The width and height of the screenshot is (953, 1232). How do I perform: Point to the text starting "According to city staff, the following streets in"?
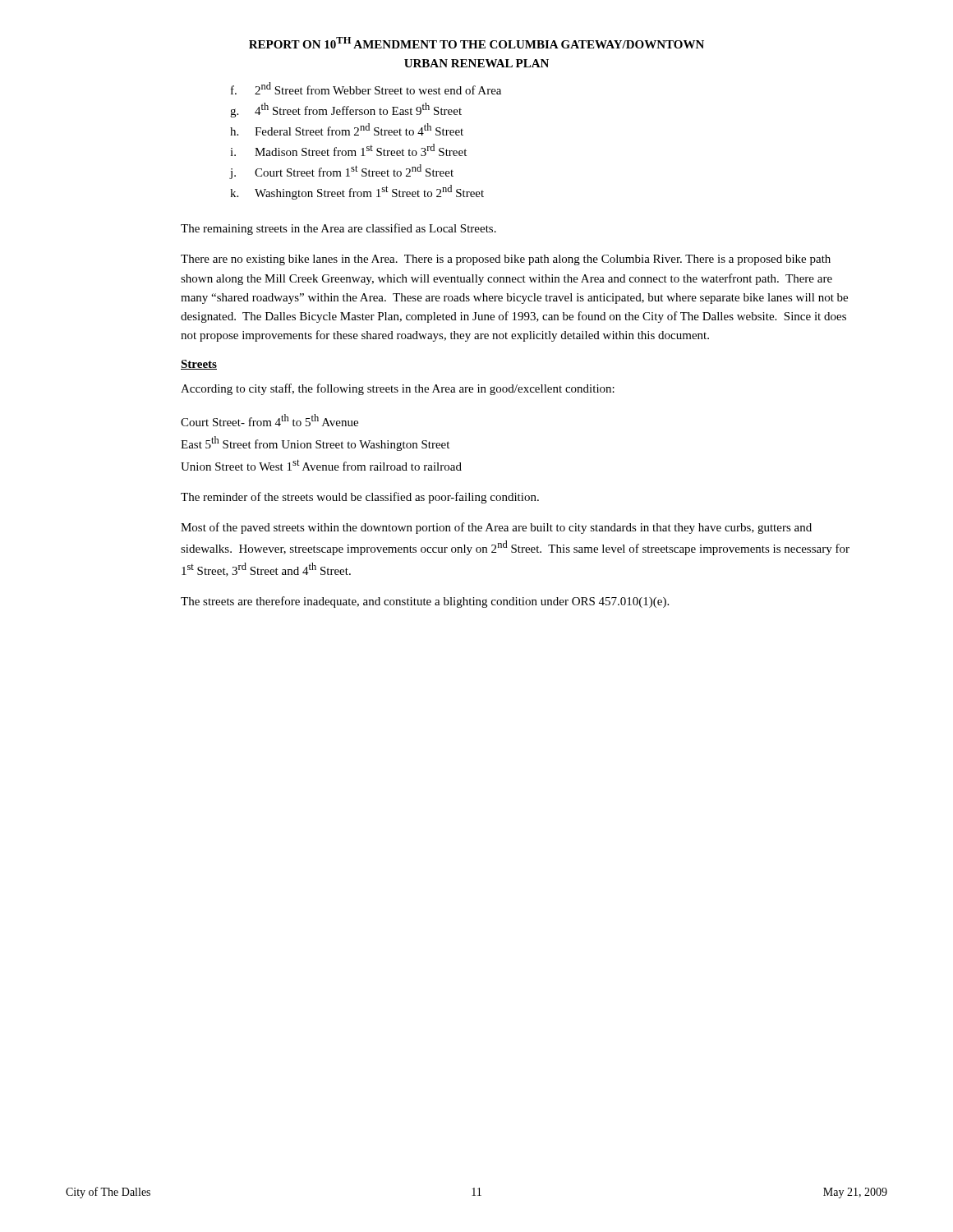(398, 388)
